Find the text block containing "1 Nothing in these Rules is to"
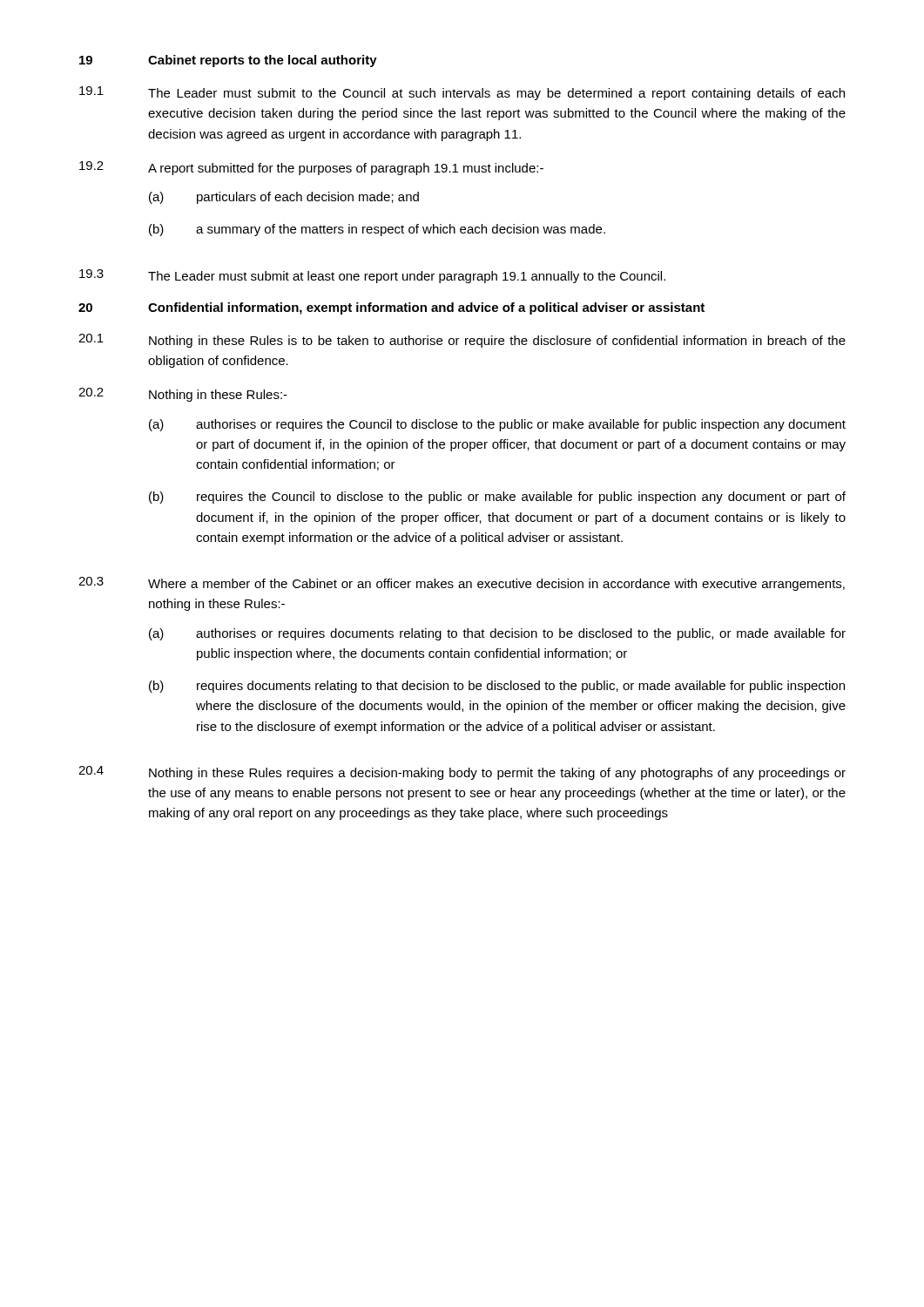Screen dimensions: 1307x924 (462, 350)
